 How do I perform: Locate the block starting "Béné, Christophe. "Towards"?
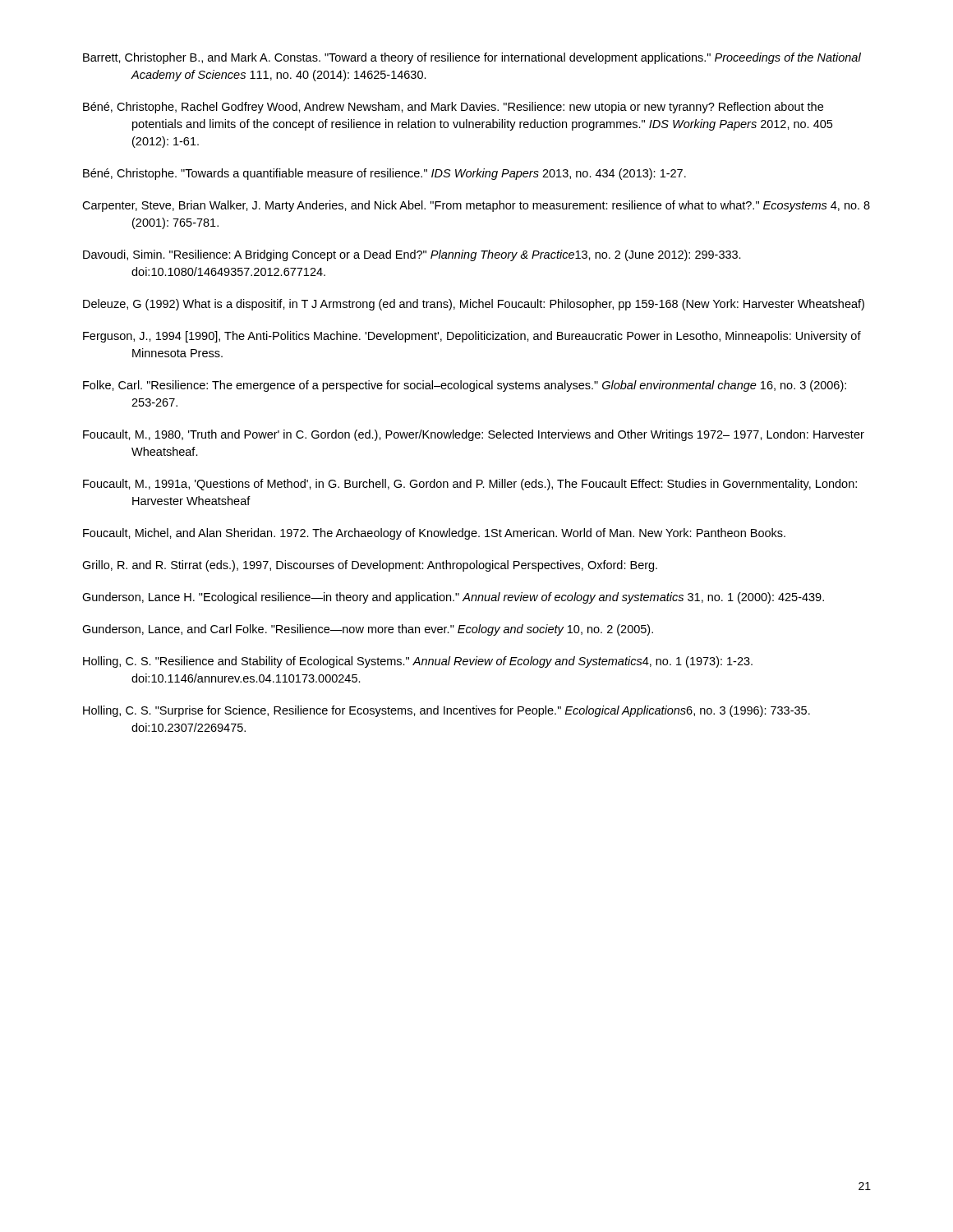pyautogui.click(x=384, y=173)
